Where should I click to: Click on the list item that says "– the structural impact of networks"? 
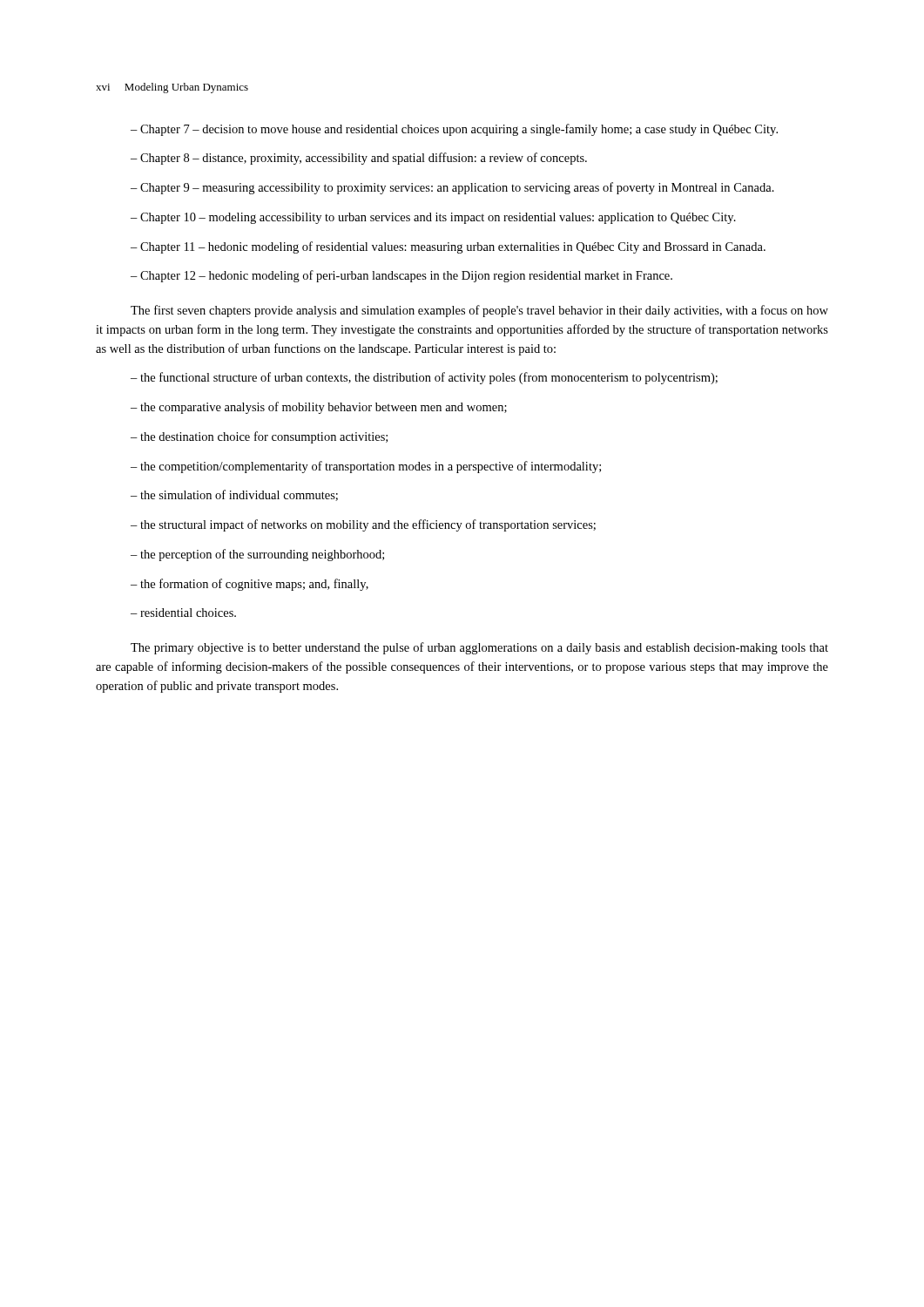[x=462, y=525]
